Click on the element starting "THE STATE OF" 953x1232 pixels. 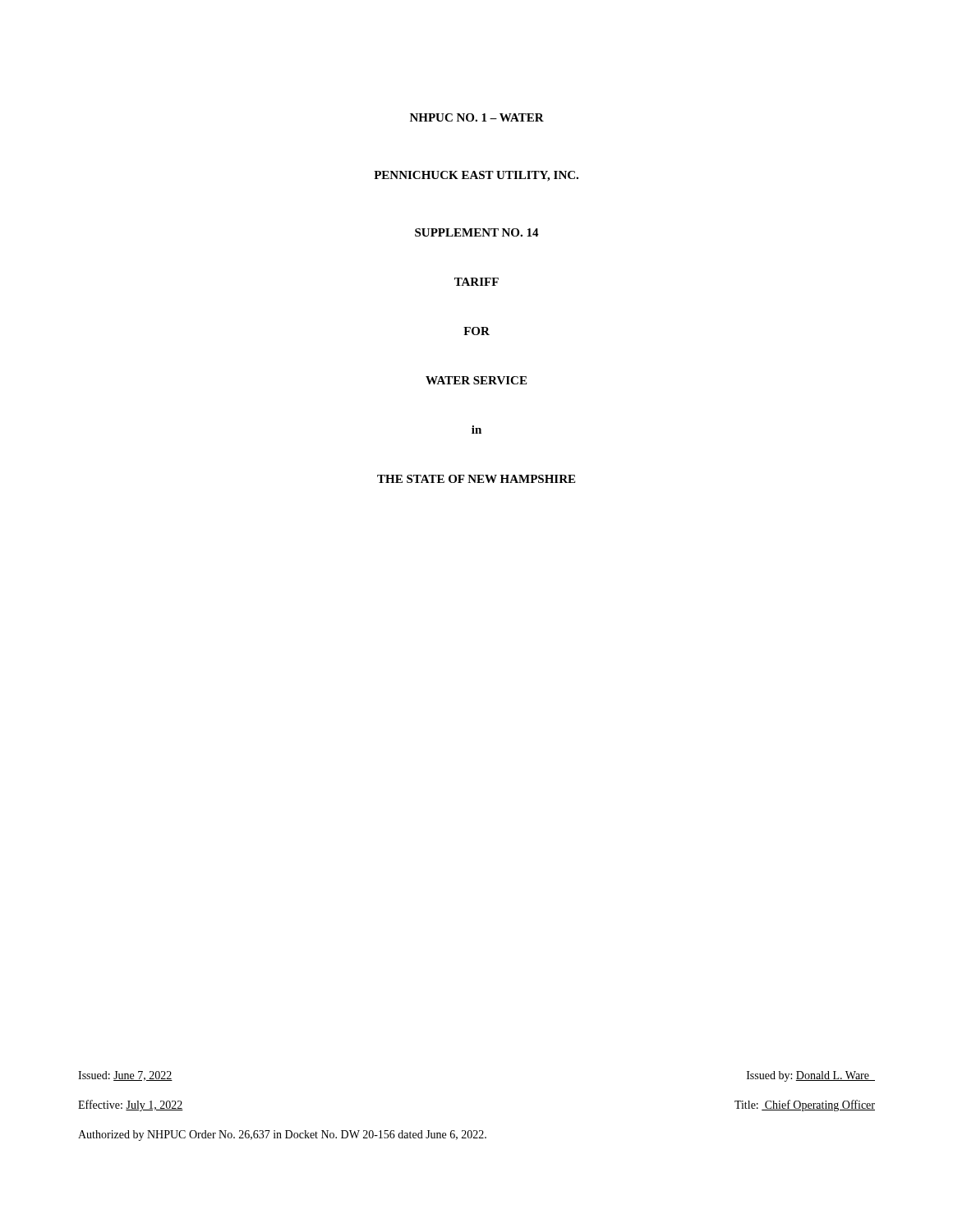click(x=476, y=479)
